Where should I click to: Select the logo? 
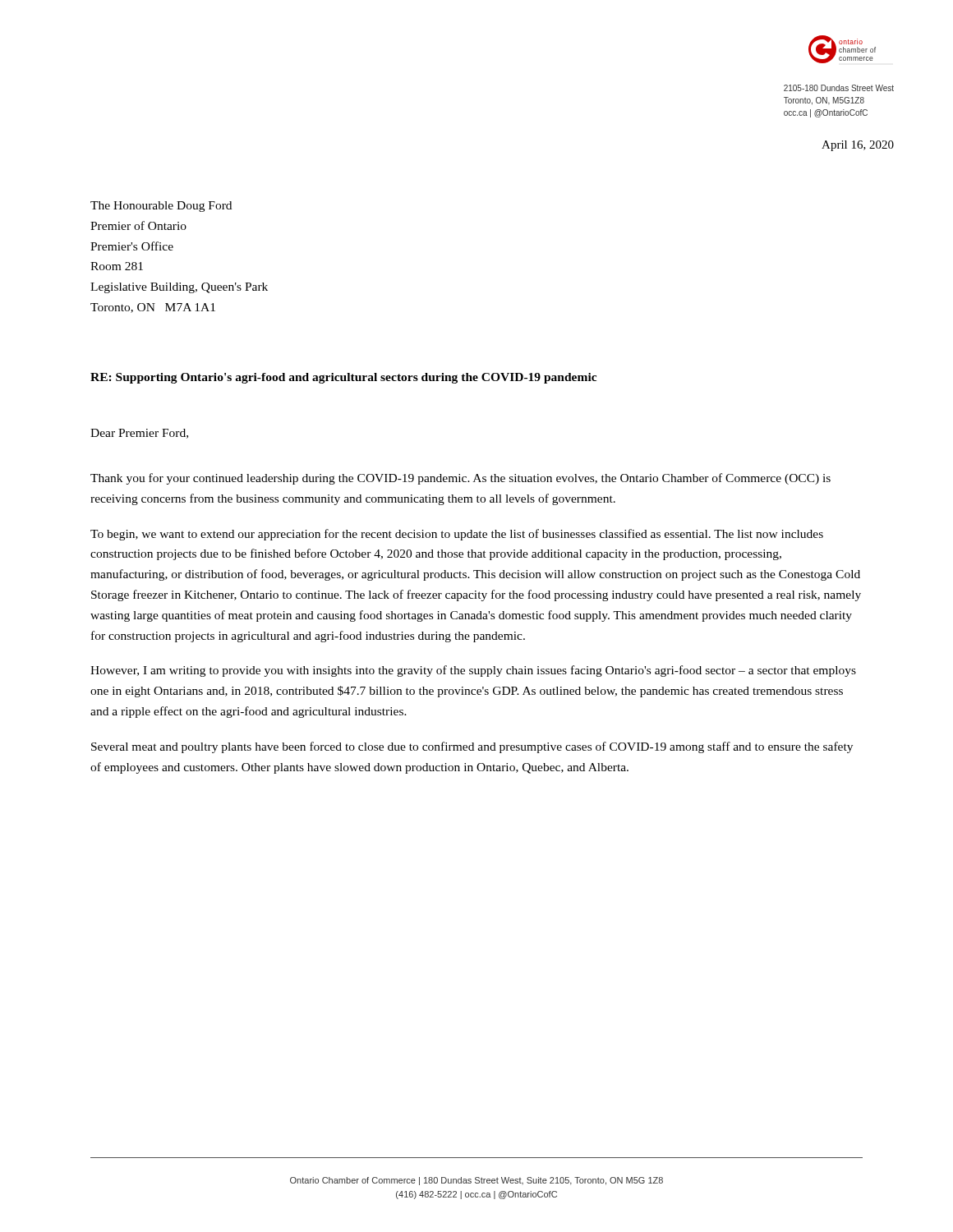point(839,77)
